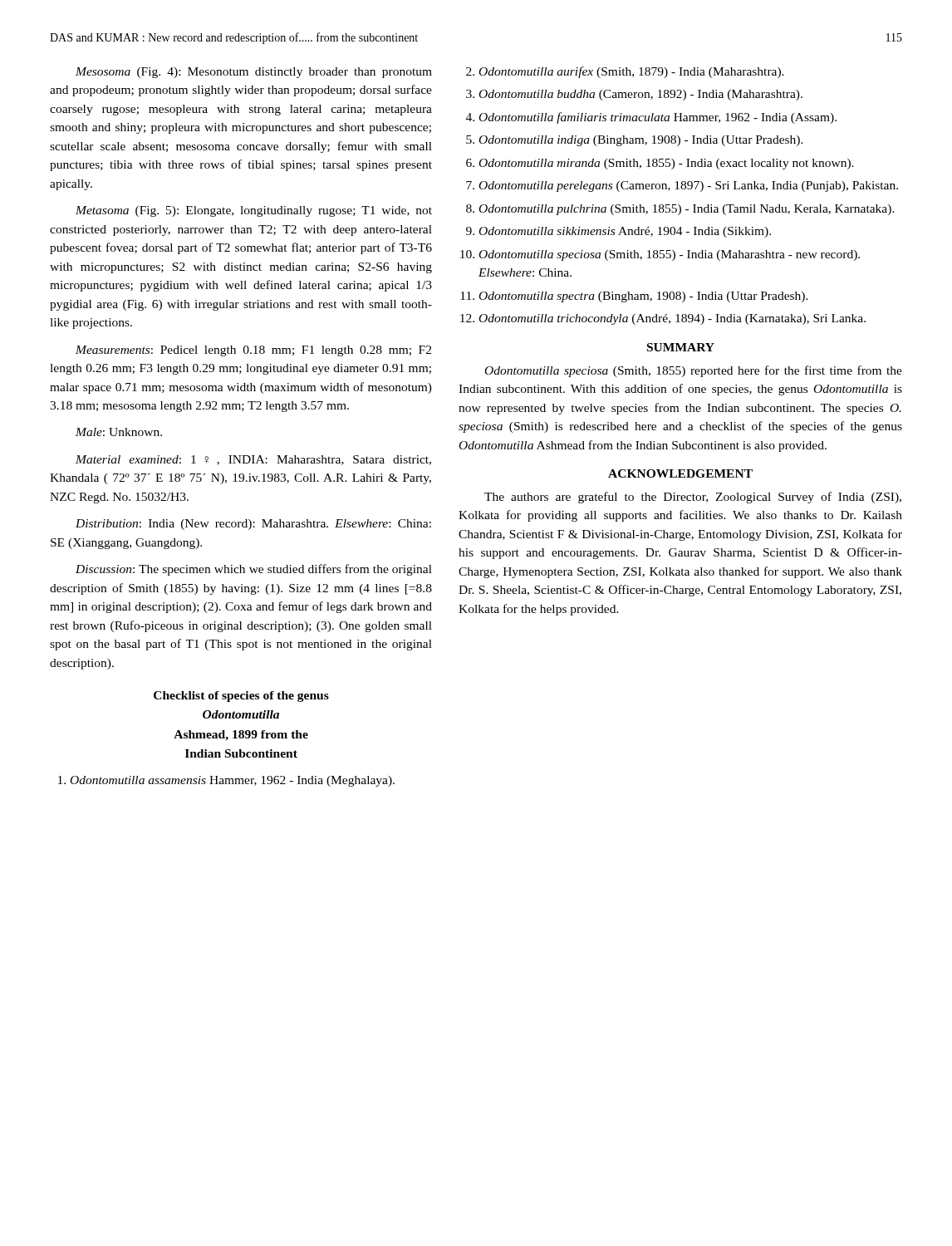Find the block starting "Odontomutilla speciosa (Smith, 1855) -"
This screenshot has height=1246, width=952.
tap(680, 264)
